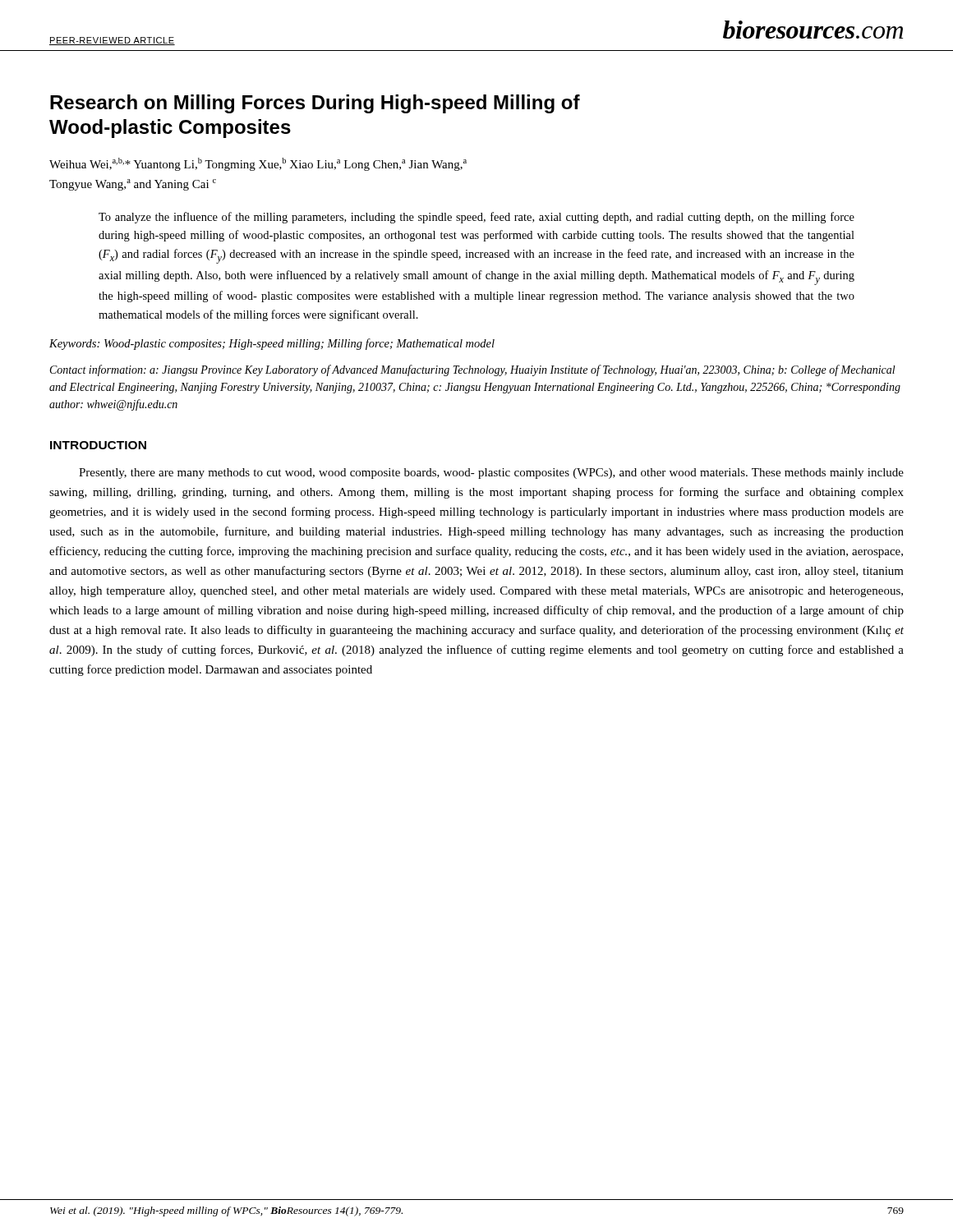Locate the title that says "Research on Milling Forces During"
Viewport: 953px width, 1232px height.
[314, 115]
